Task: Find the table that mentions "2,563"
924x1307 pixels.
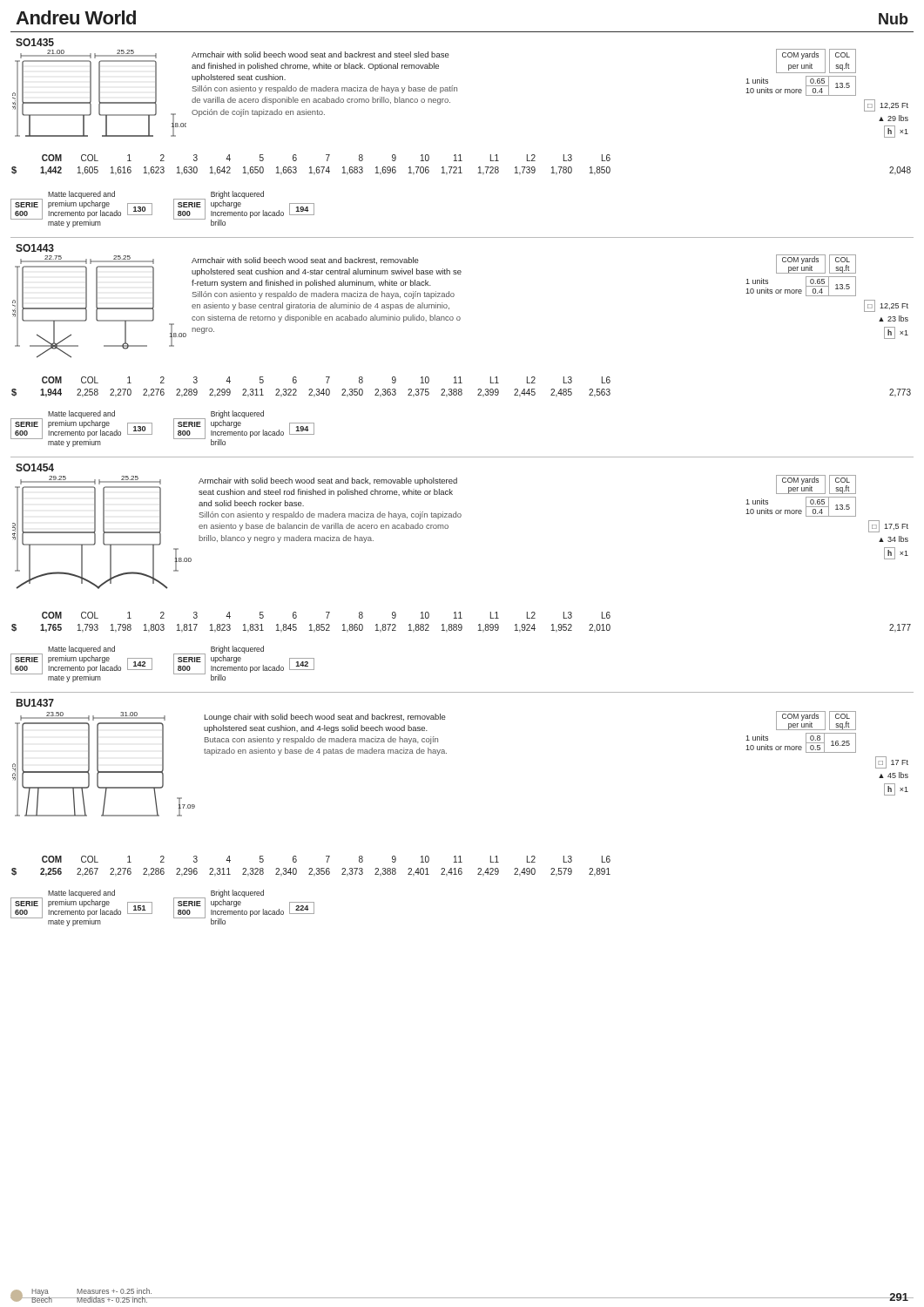Action: click(x=462, y=386)
